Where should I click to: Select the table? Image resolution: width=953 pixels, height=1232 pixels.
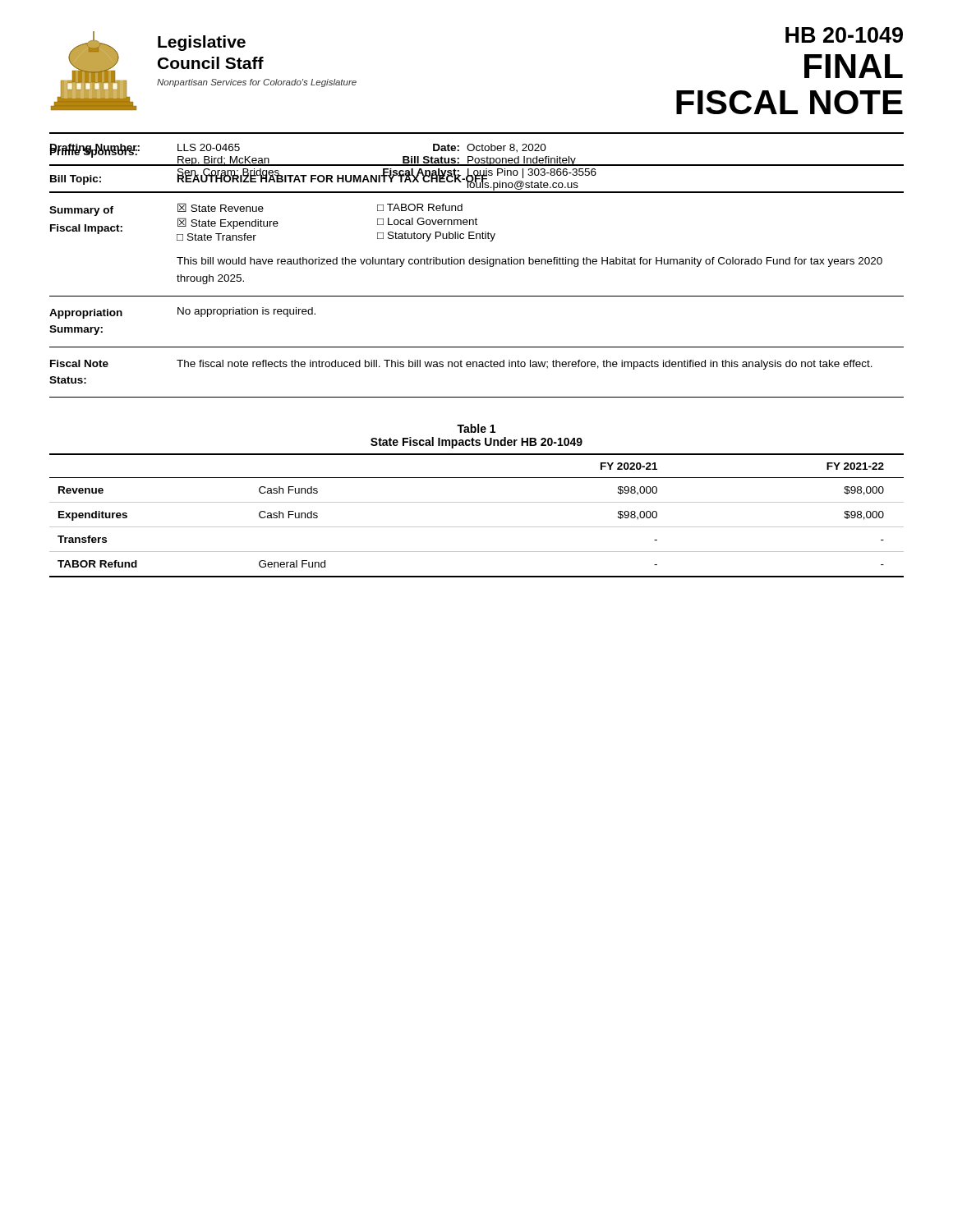pos(476,515)
